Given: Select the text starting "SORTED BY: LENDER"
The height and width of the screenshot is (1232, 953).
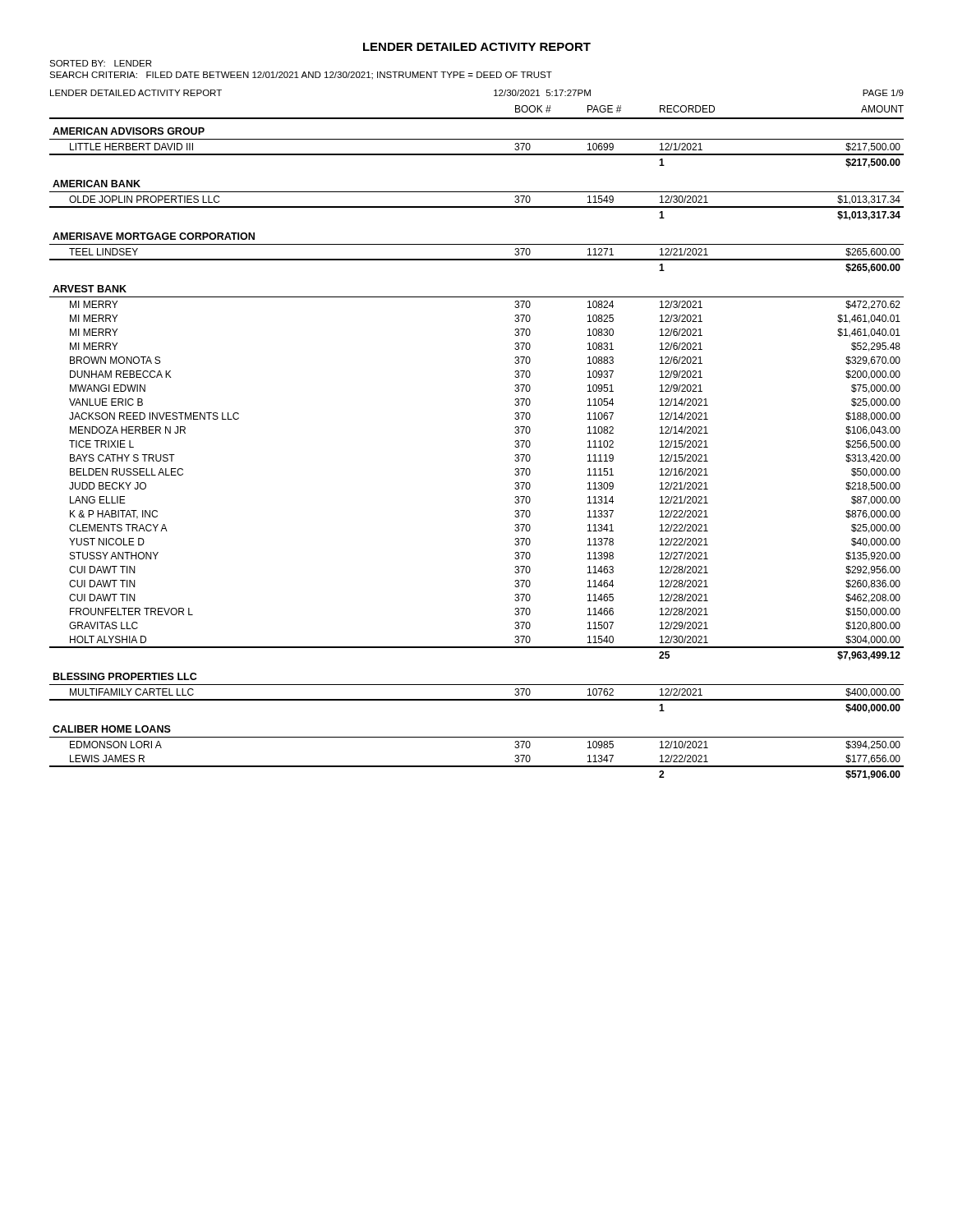Looking at the screenshot, I should click(x=101, y=63).
